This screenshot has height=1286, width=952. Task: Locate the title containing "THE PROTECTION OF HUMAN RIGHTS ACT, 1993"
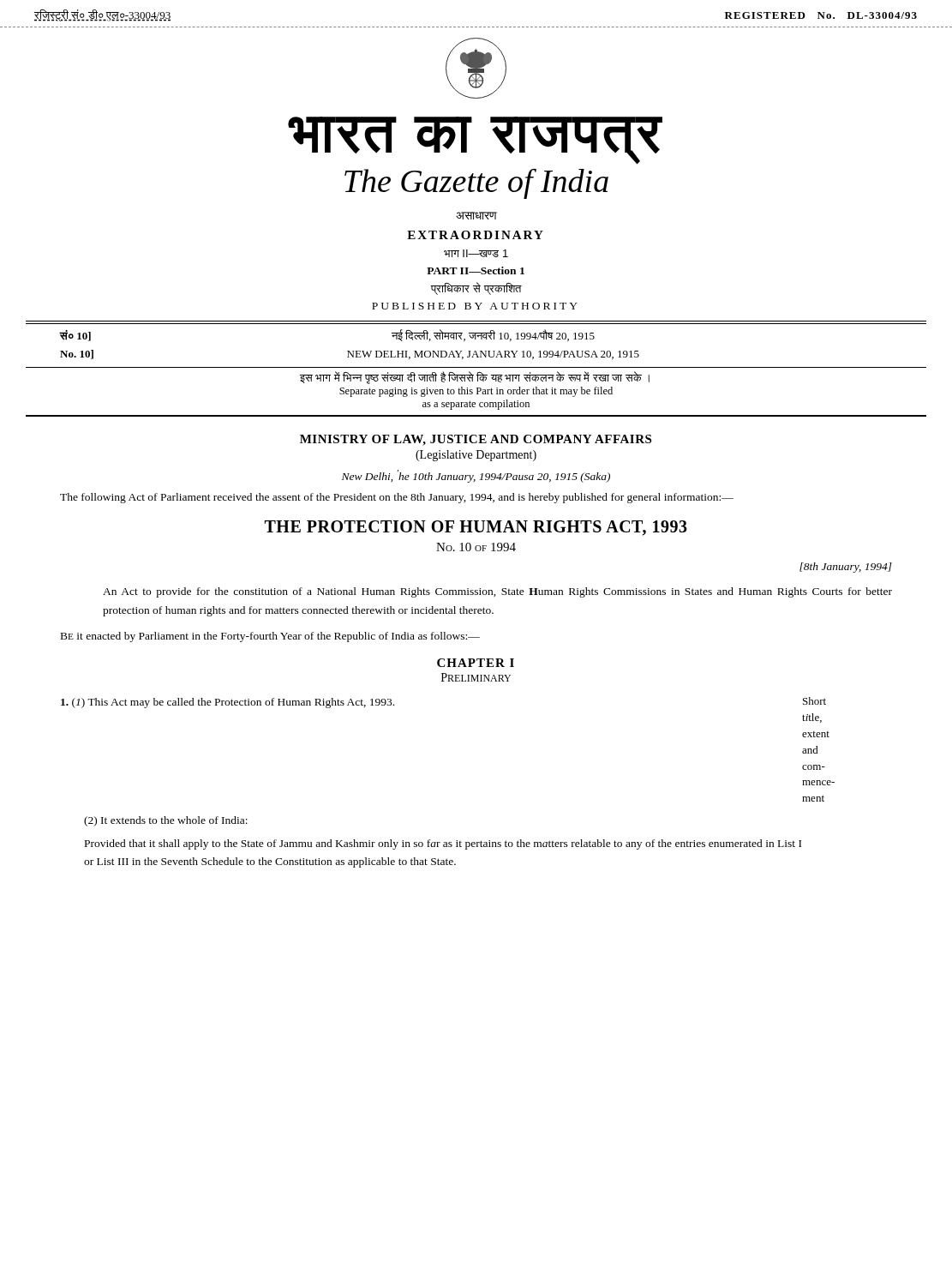tap(476, 527)
